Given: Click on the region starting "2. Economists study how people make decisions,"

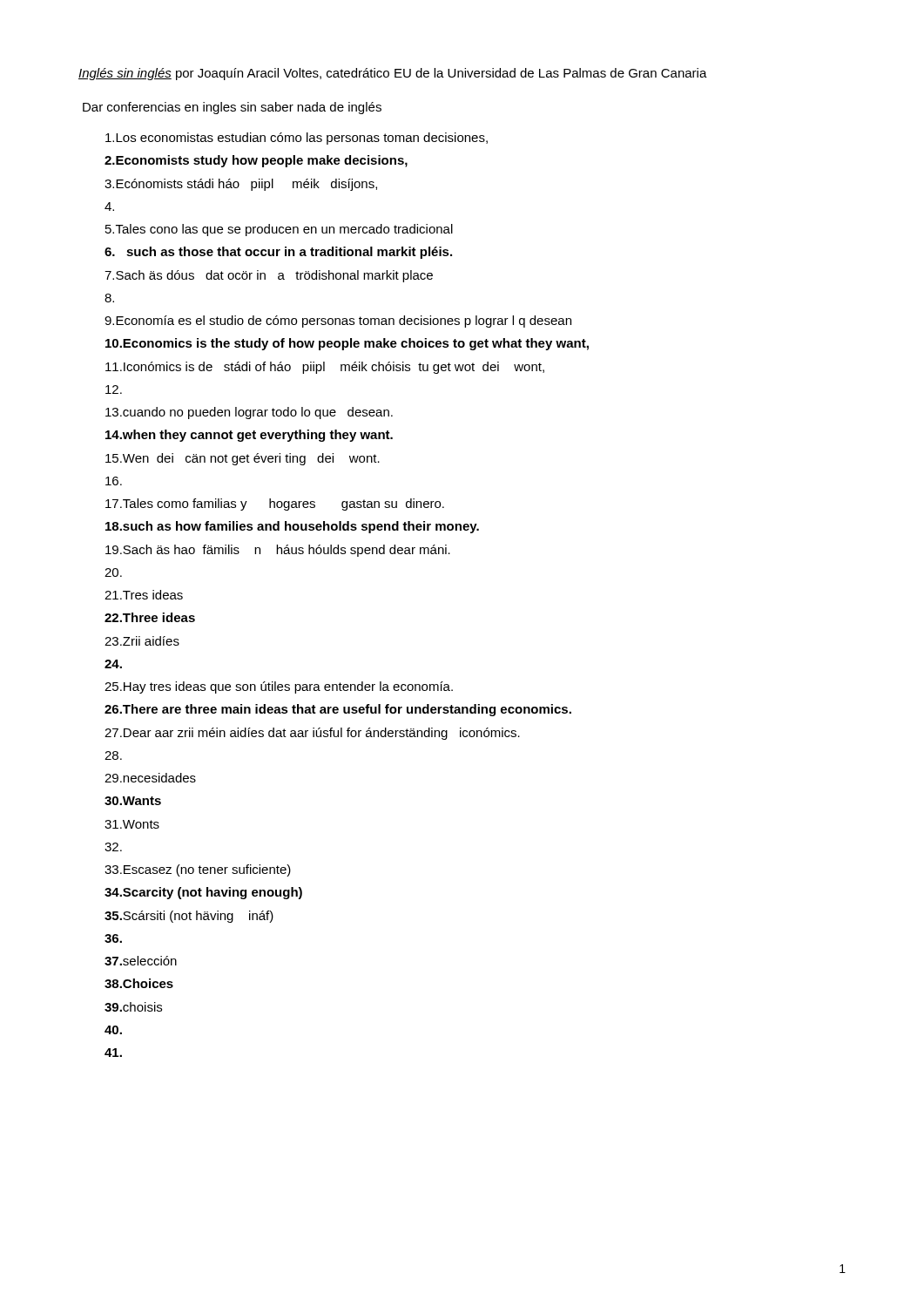Looking at the screenshot, I should [x=256, y=161].
